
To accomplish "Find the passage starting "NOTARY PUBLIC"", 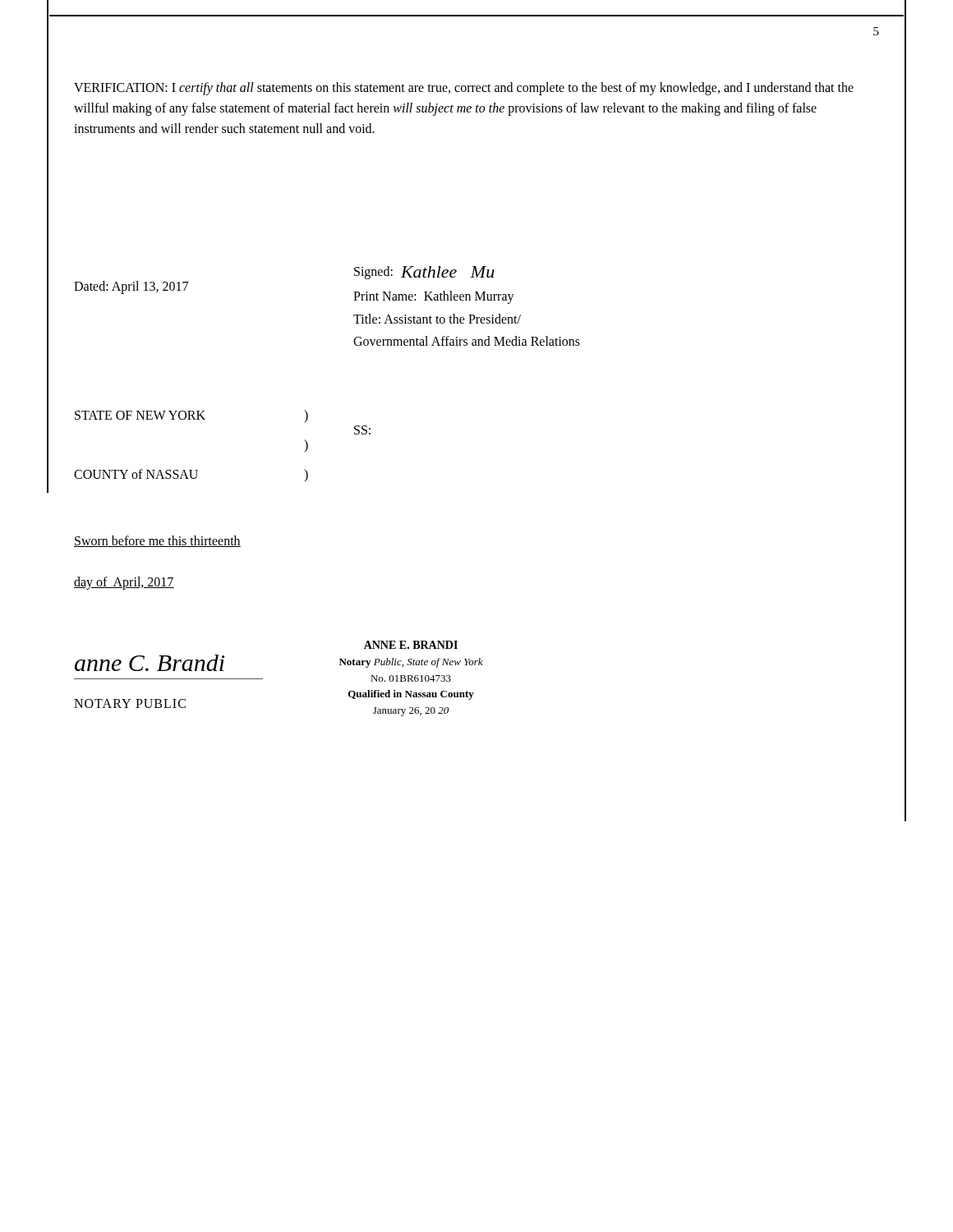I will (131, 703).
